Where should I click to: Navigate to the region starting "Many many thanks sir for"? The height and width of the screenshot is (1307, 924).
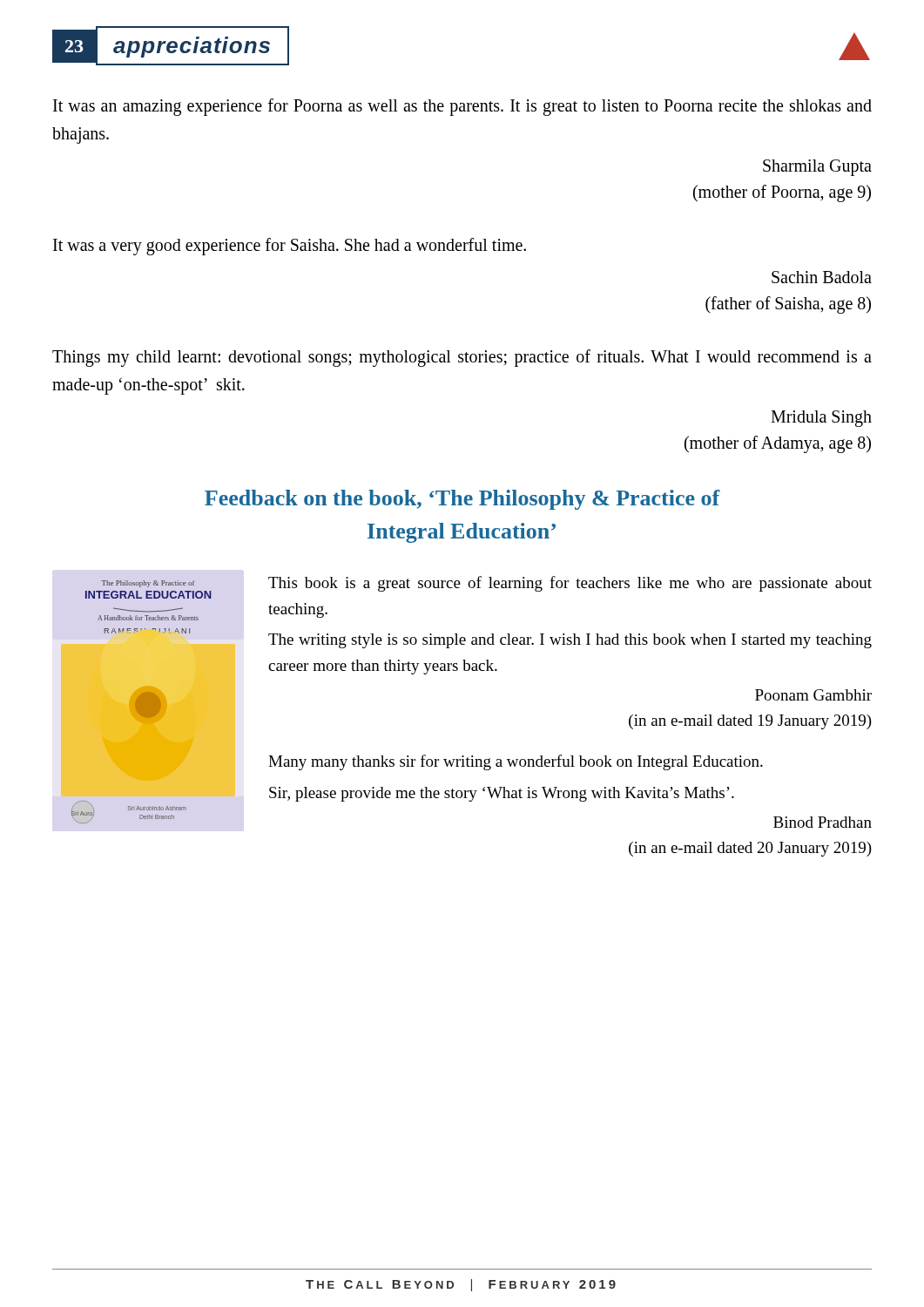coord(570,777)
